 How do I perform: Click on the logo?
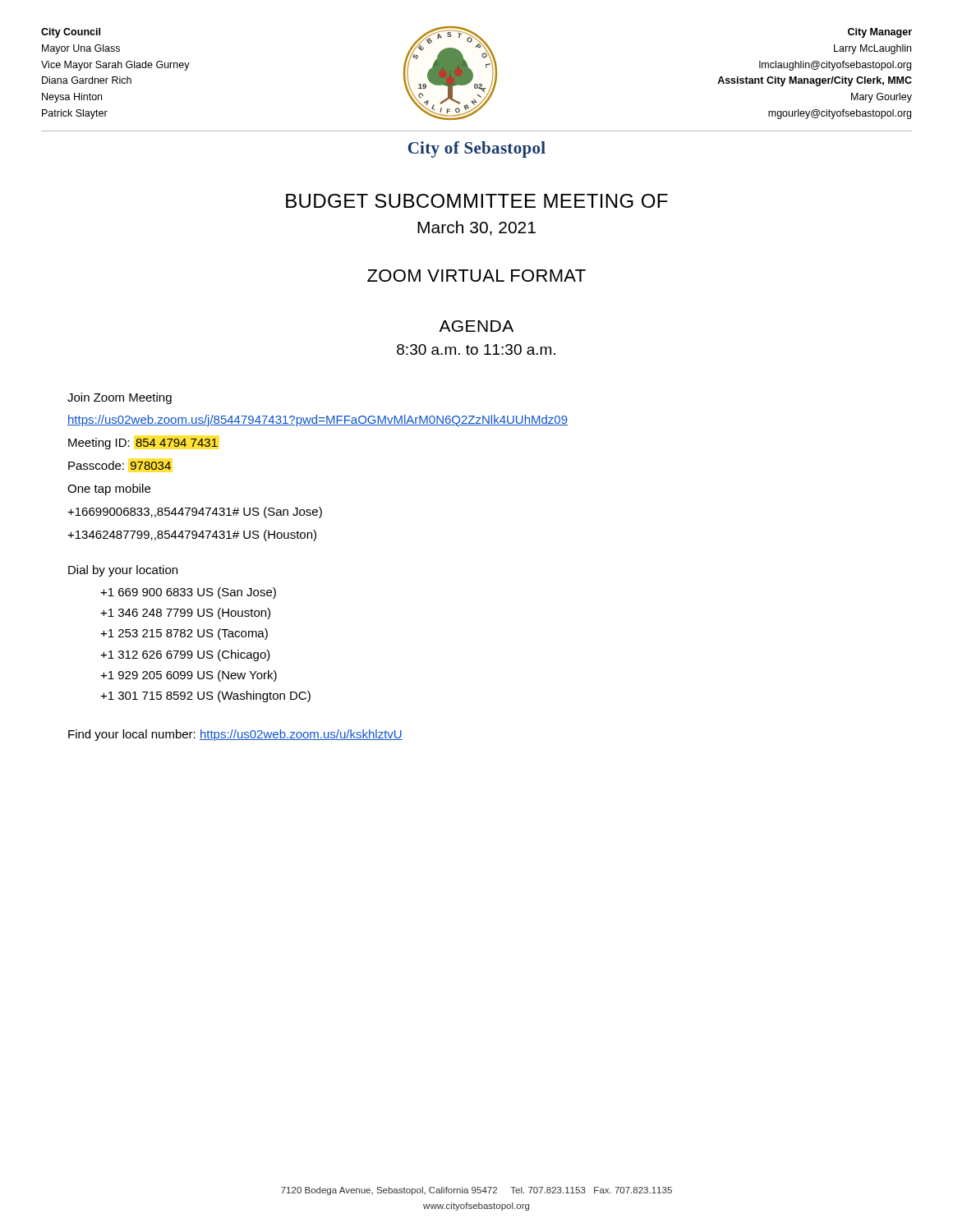pyautogui.click(x=450, y=73)
